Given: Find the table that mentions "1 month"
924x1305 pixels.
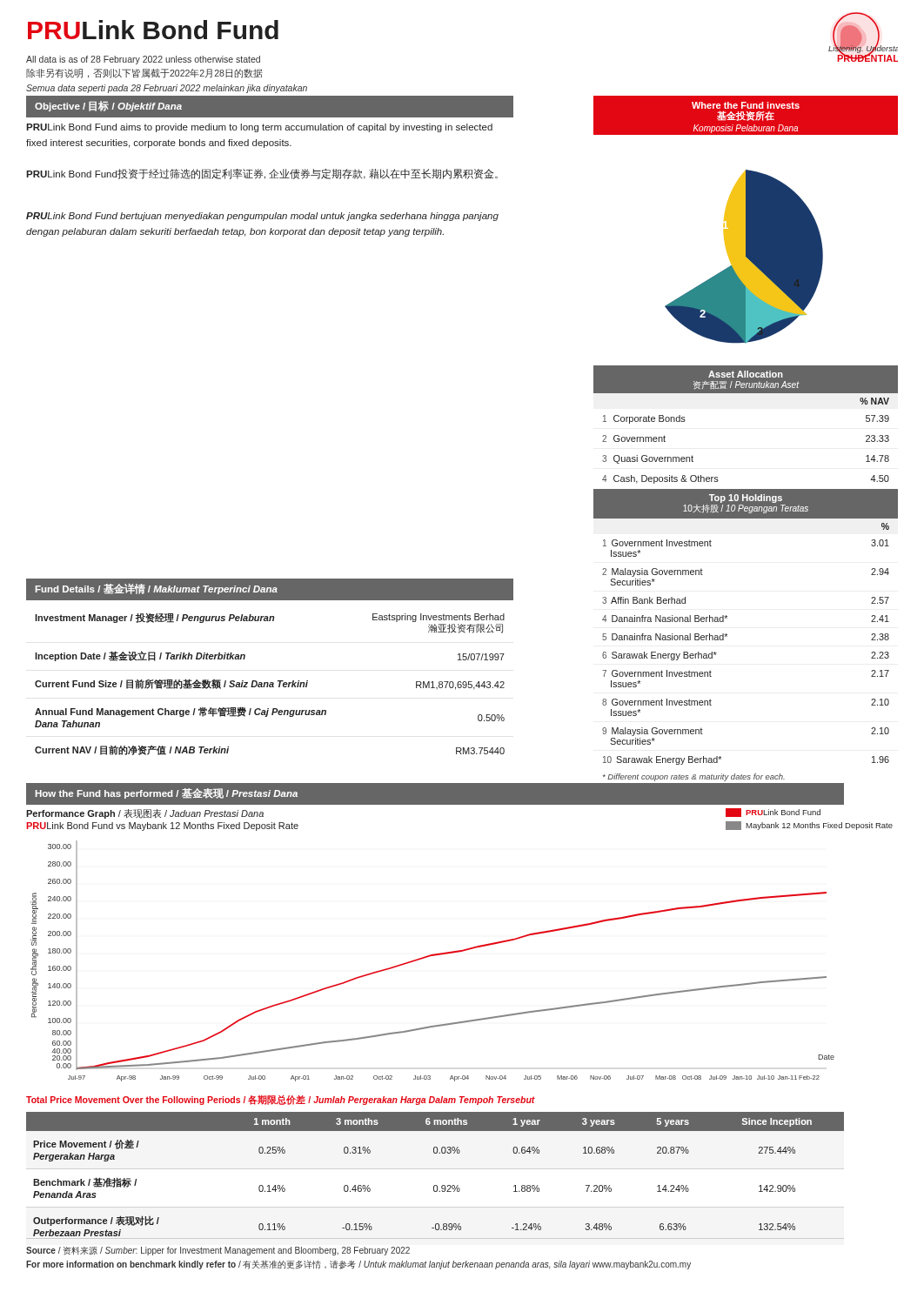Looking at the screenshot, I should coord(435,1178).
